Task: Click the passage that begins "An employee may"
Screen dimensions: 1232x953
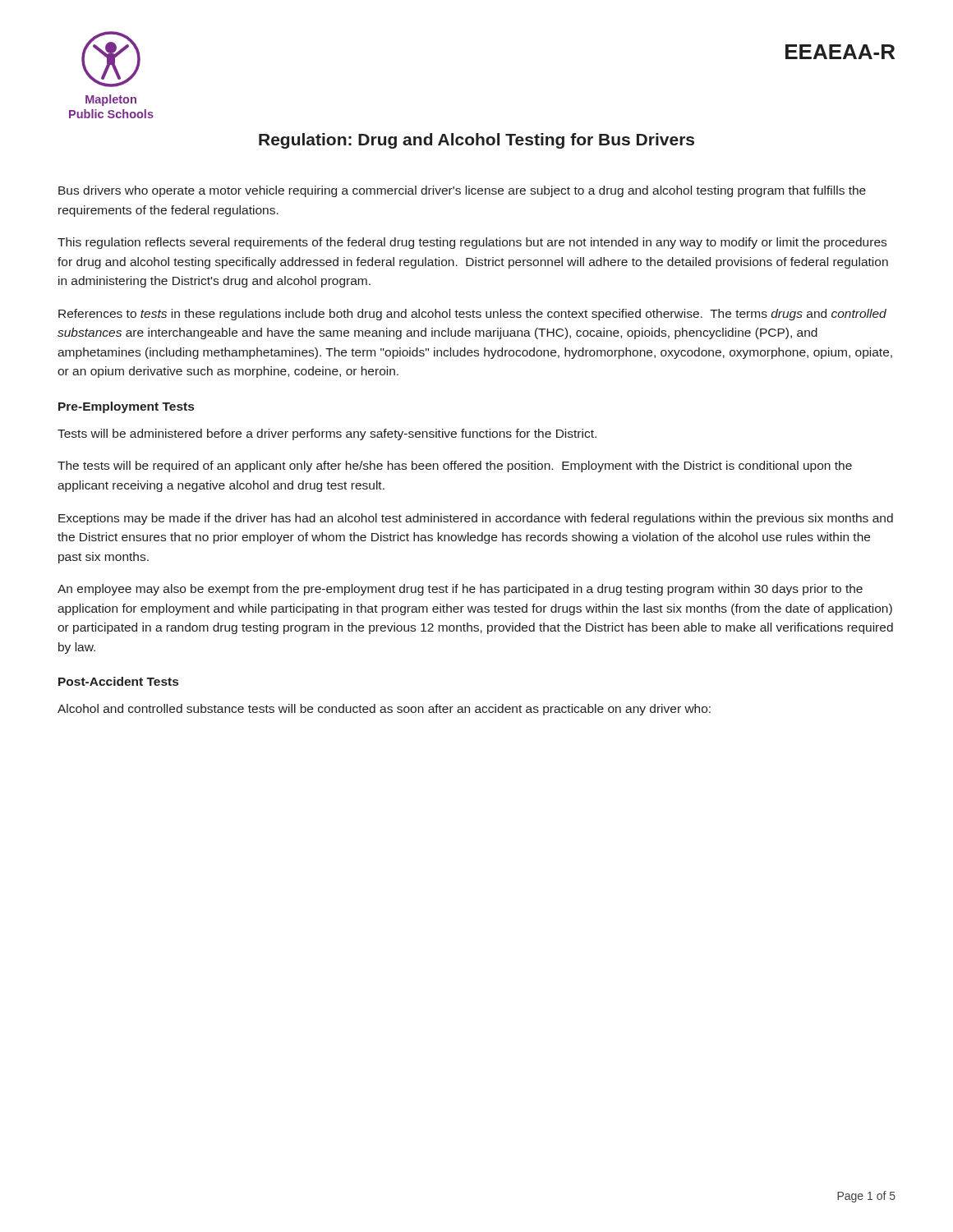Action: [475, 618]
